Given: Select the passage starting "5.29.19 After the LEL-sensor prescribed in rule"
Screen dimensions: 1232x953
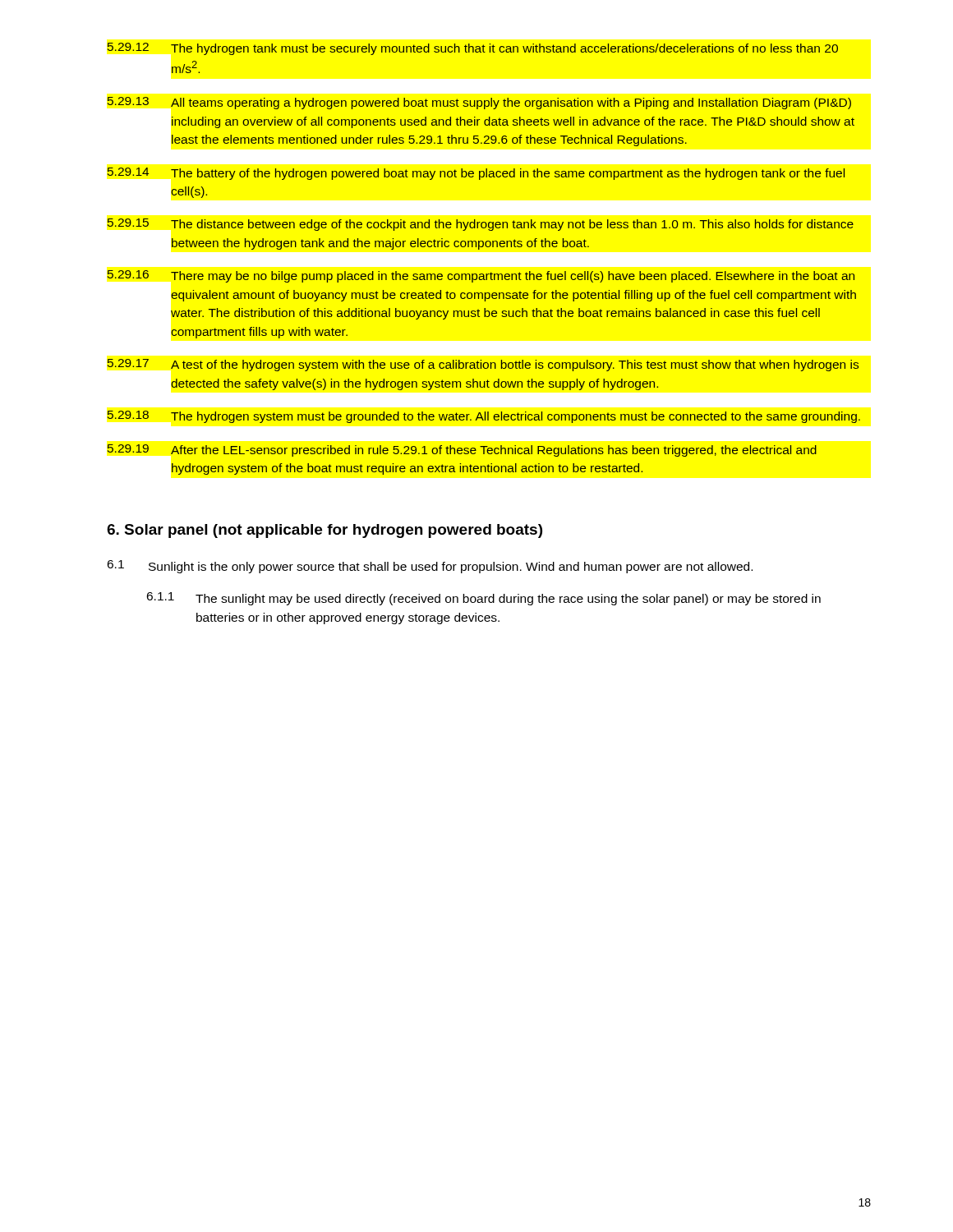Looking at the screenshot, I should point(489,459).
